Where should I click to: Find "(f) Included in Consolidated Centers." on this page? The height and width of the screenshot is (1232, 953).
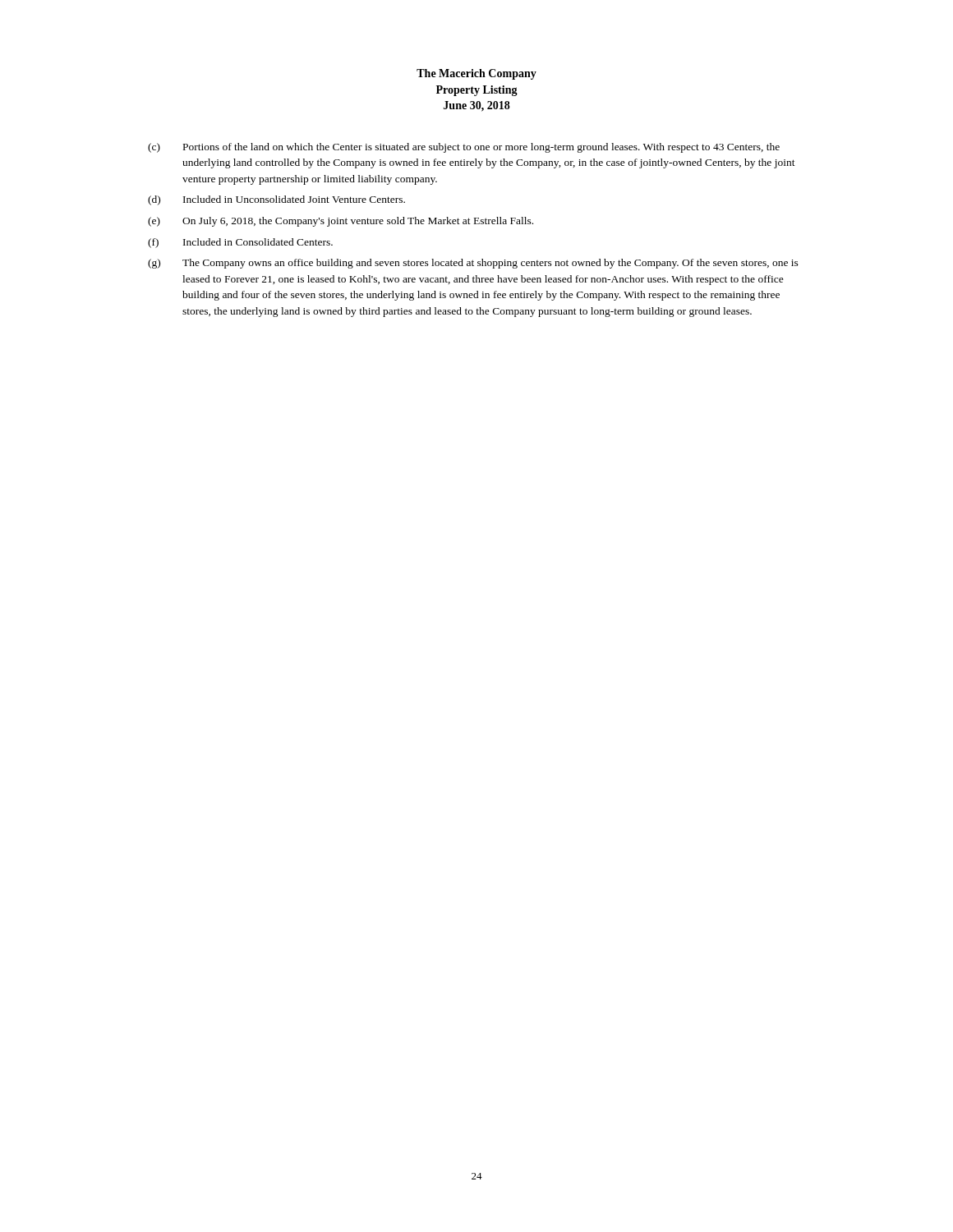point(240,243)
